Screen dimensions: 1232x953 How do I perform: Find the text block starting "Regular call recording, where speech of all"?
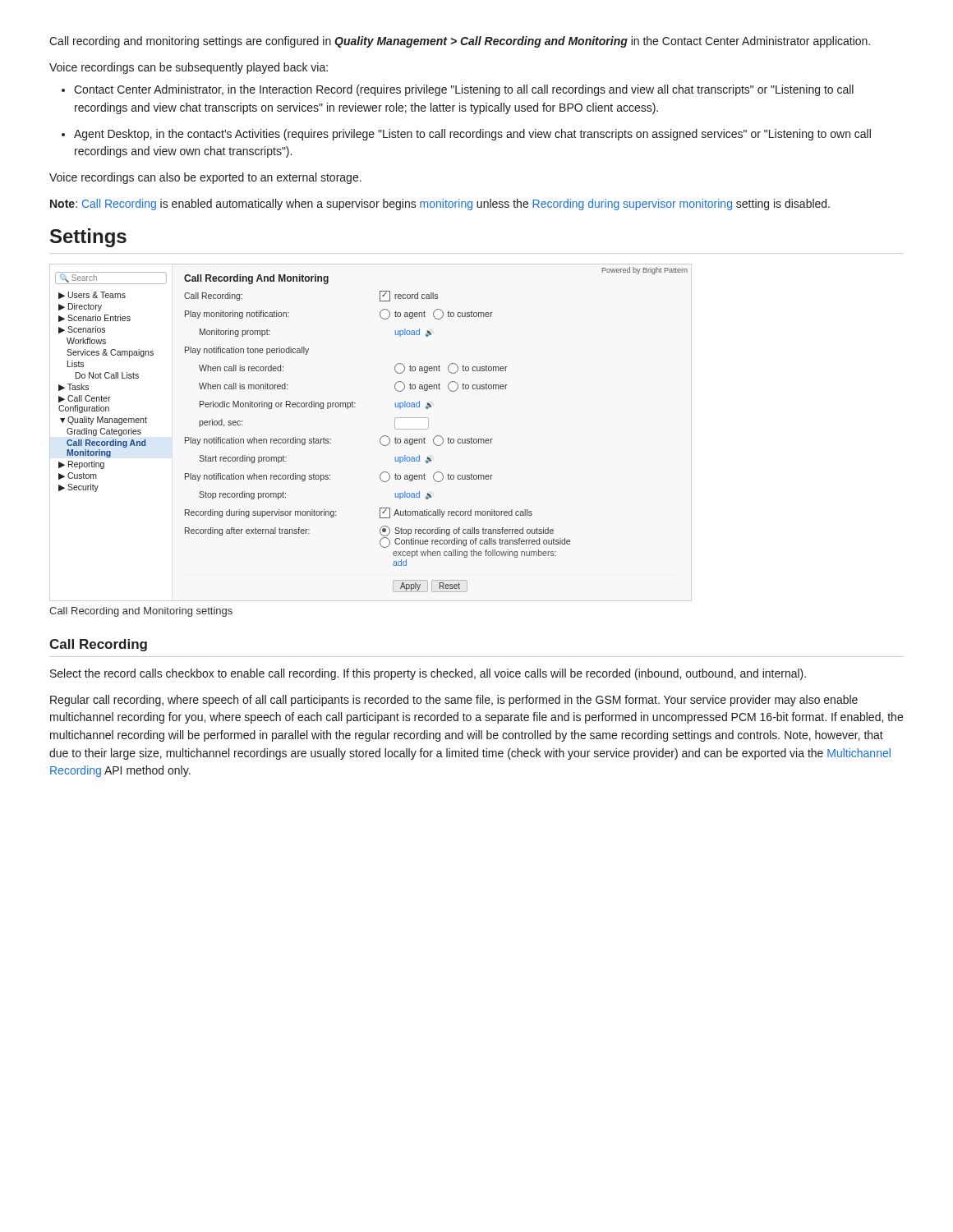[x=476, y=735]
